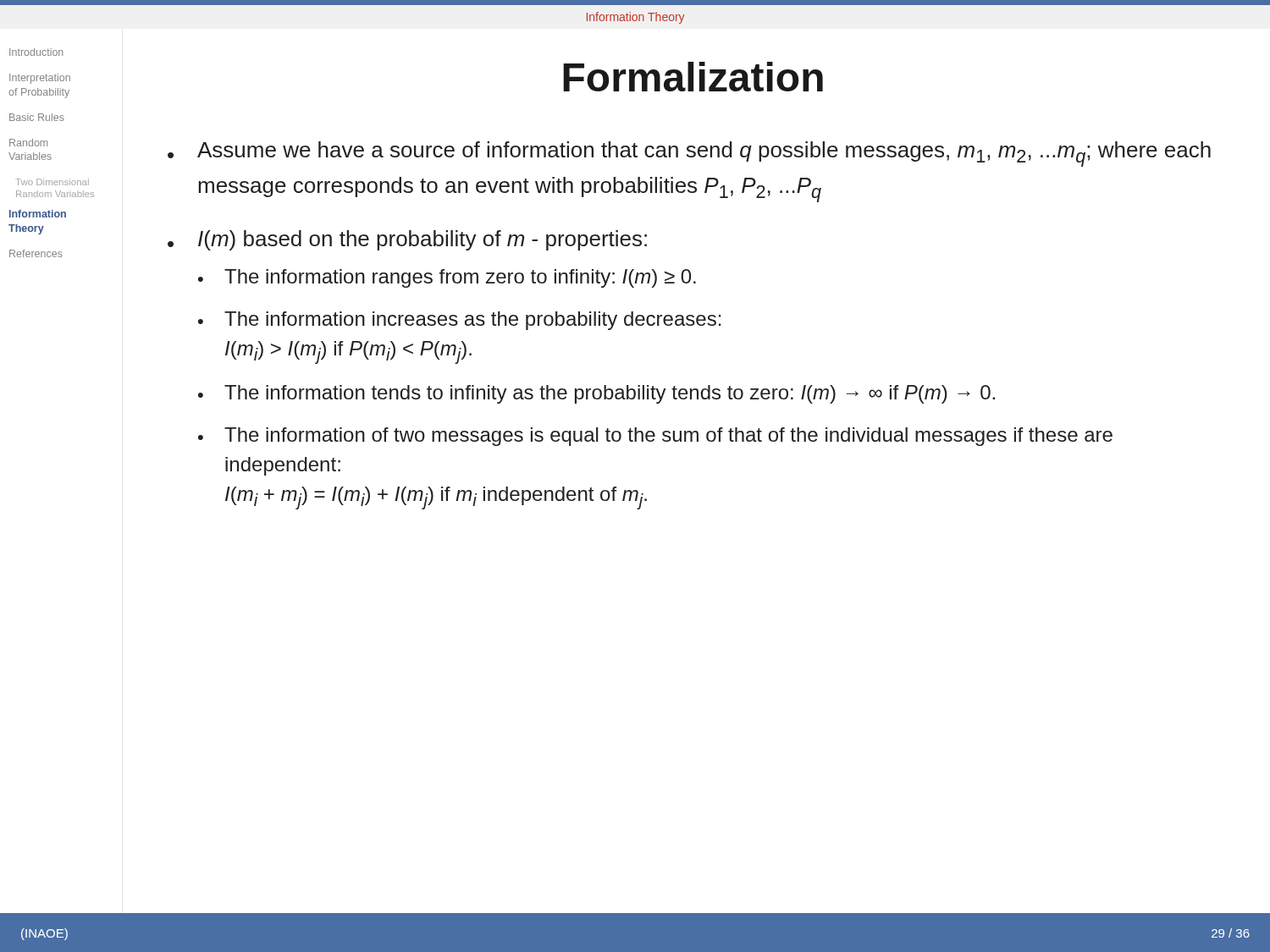
Task: Select the list item that reads "• The information increases as the probability"
Action: 708,336
